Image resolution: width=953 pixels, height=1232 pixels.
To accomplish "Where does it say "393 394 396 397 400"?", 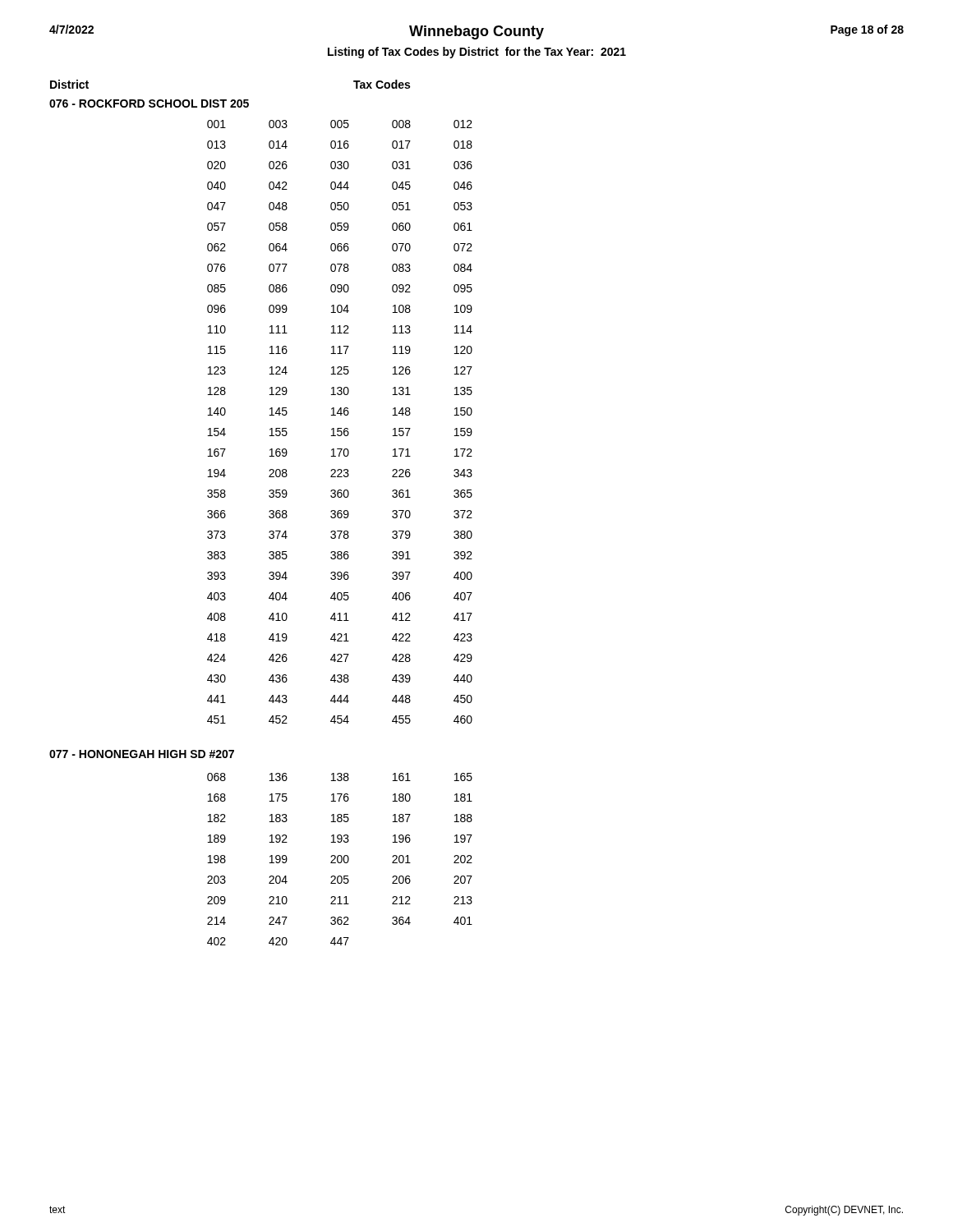I will pyautogui.click(x=340, y=576).
